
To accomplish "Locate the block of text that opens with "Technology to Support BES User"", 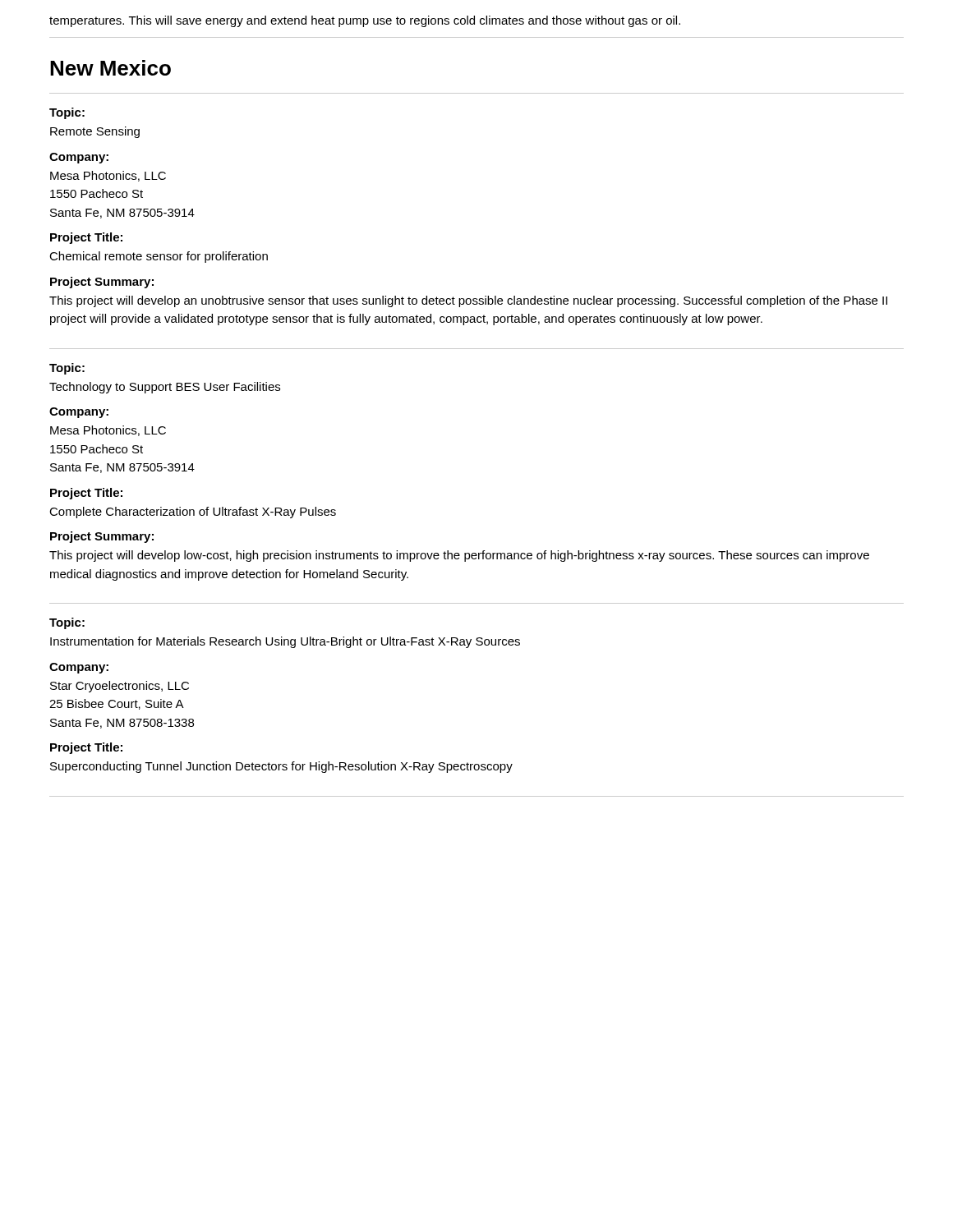I will 165,386.
